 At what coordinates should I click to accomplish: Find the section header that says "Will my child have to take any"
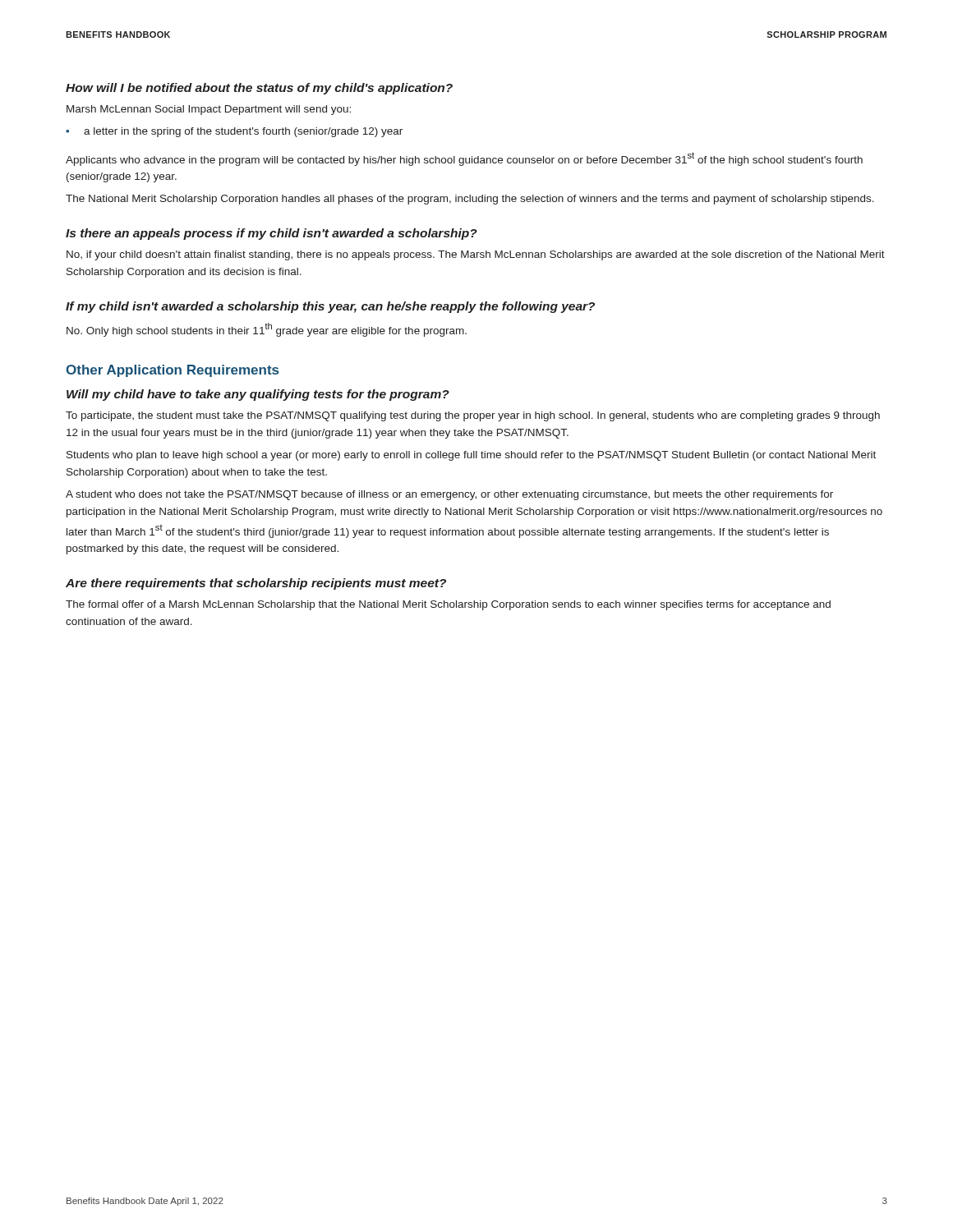(x=257, y=394)
